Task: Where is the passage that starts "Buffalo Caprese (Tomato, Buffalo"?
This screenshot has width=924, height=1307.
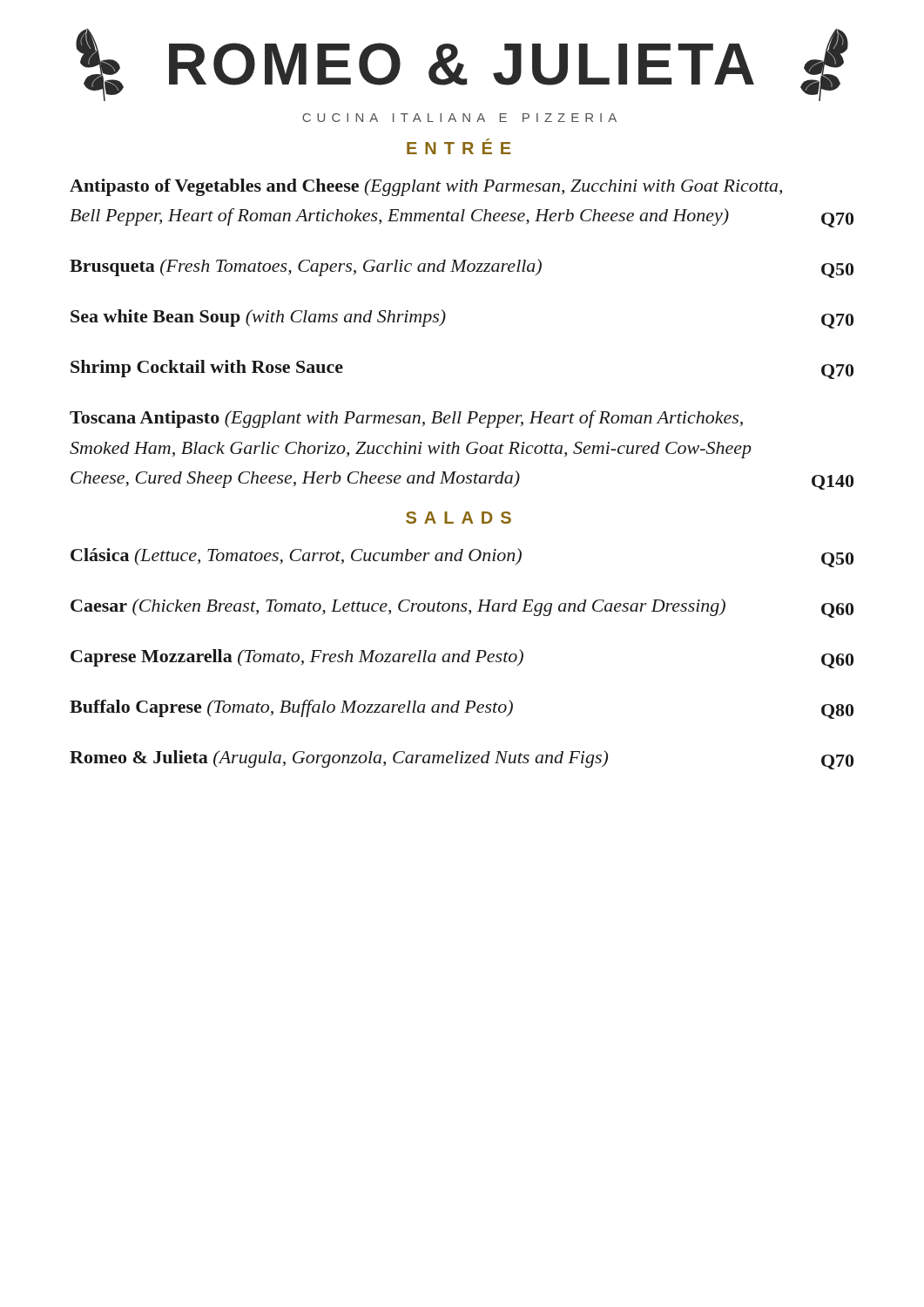Action: click(x=462, y=707)
